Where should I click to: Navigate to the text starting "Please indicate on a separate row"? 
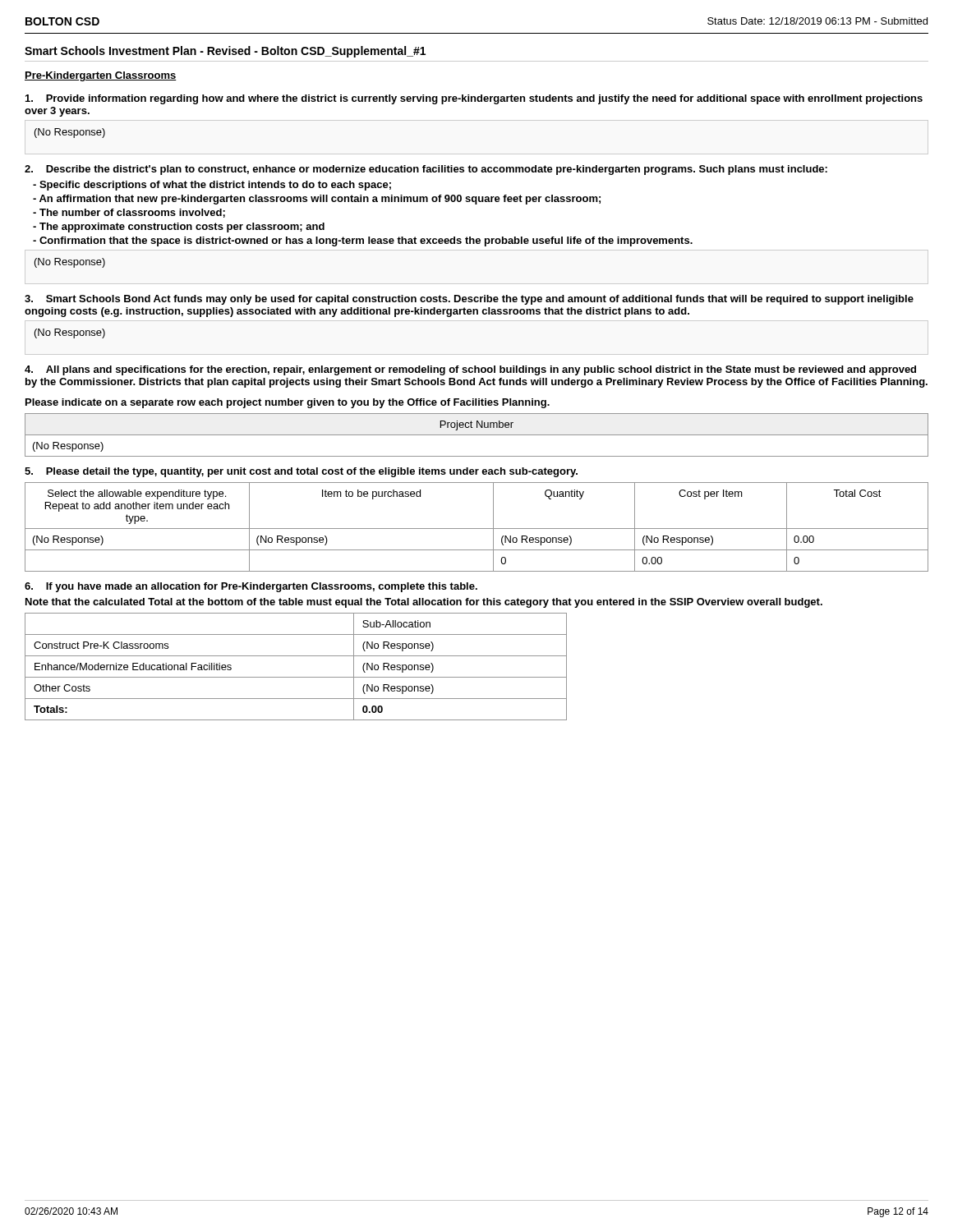pyautogui.click(x=287, y=402)
